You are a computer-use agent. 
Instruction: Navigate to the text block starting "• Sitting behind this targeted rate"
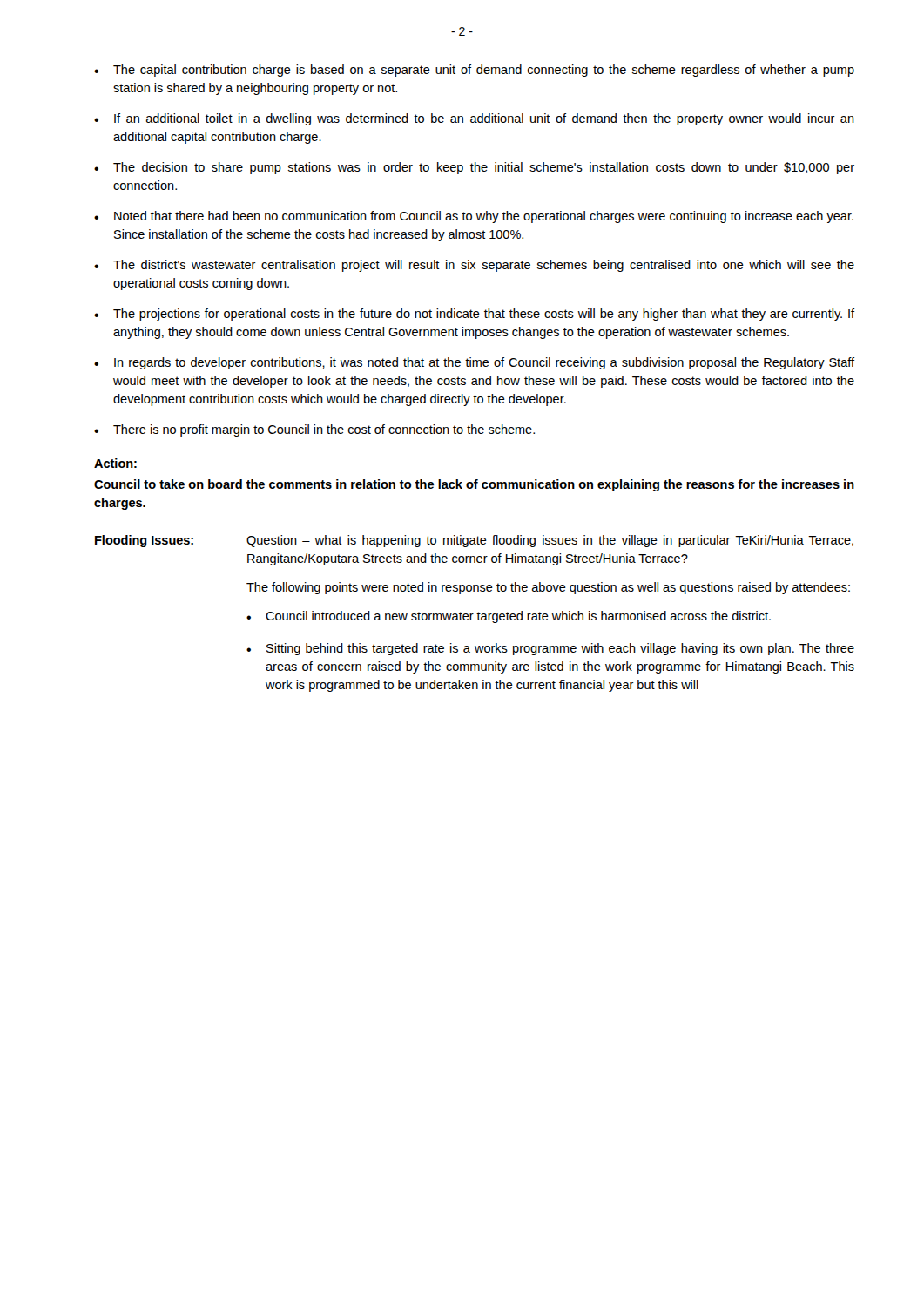tap(550, 667)
